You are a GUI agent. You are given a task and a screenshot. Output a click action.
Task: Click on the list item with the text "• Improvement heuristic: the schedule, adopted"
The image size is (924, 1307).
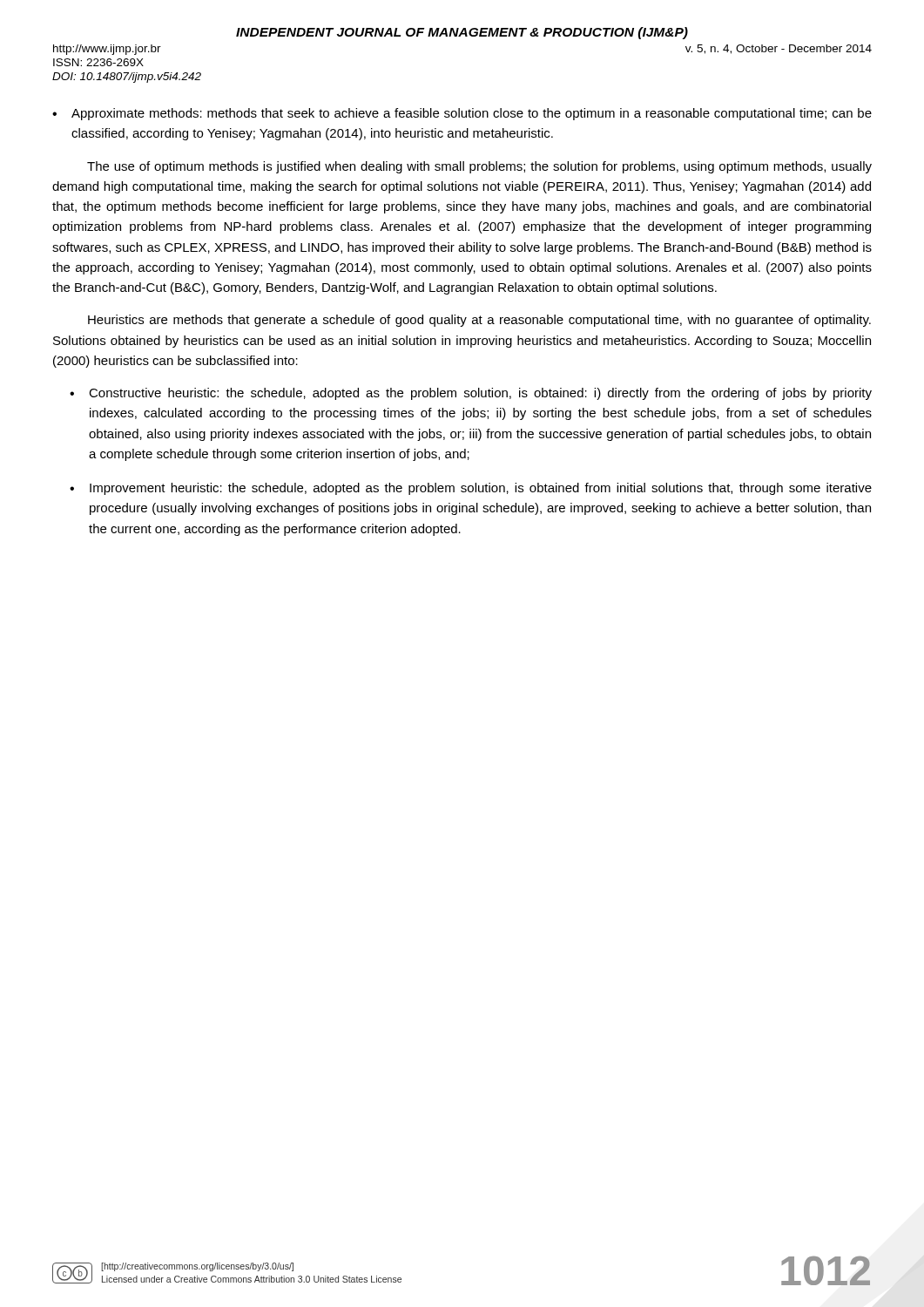471,508
